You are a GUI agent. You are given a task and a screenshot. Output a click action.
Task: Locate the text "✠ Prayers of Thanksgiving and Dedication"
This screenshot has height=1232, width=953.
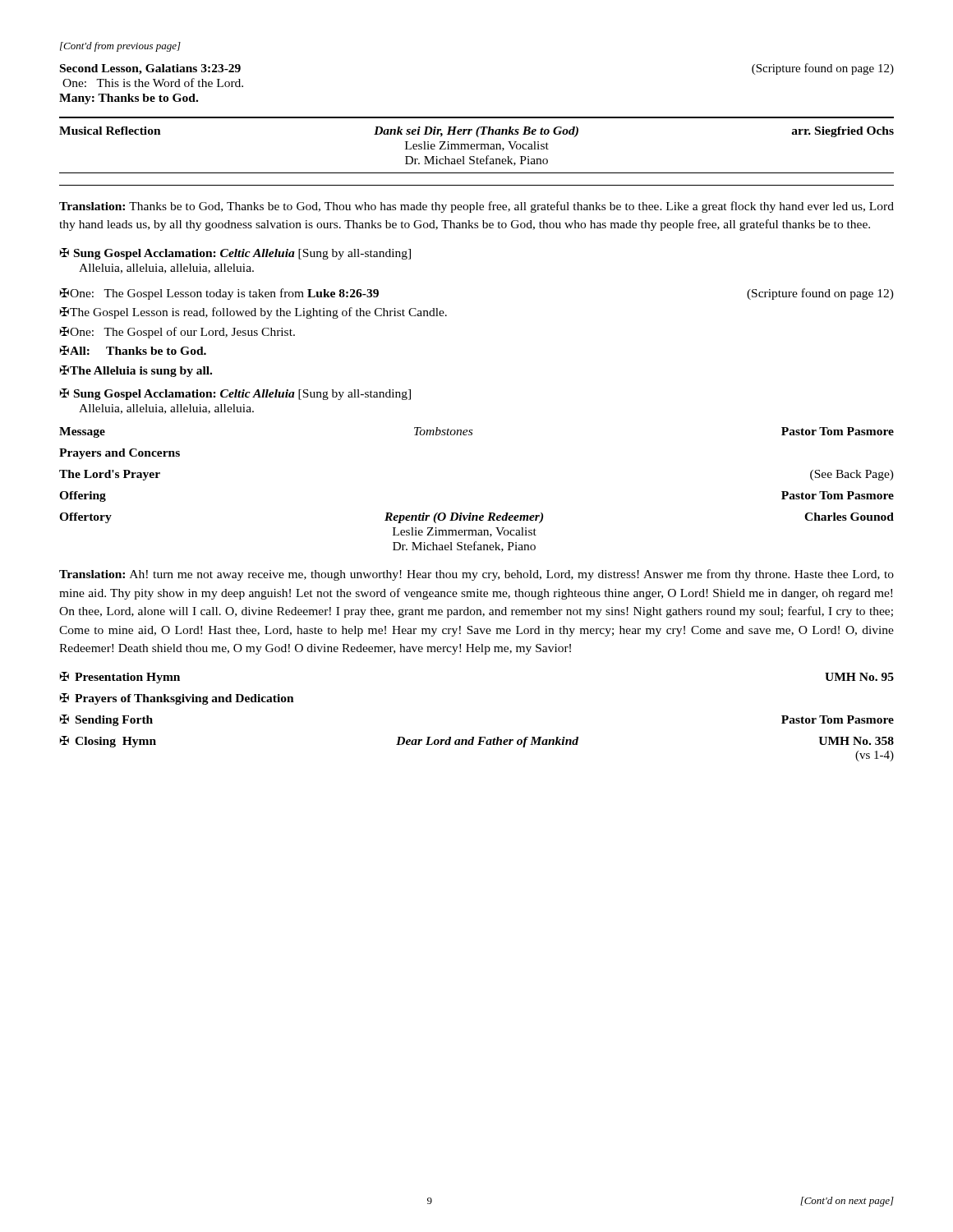(177, 698)
